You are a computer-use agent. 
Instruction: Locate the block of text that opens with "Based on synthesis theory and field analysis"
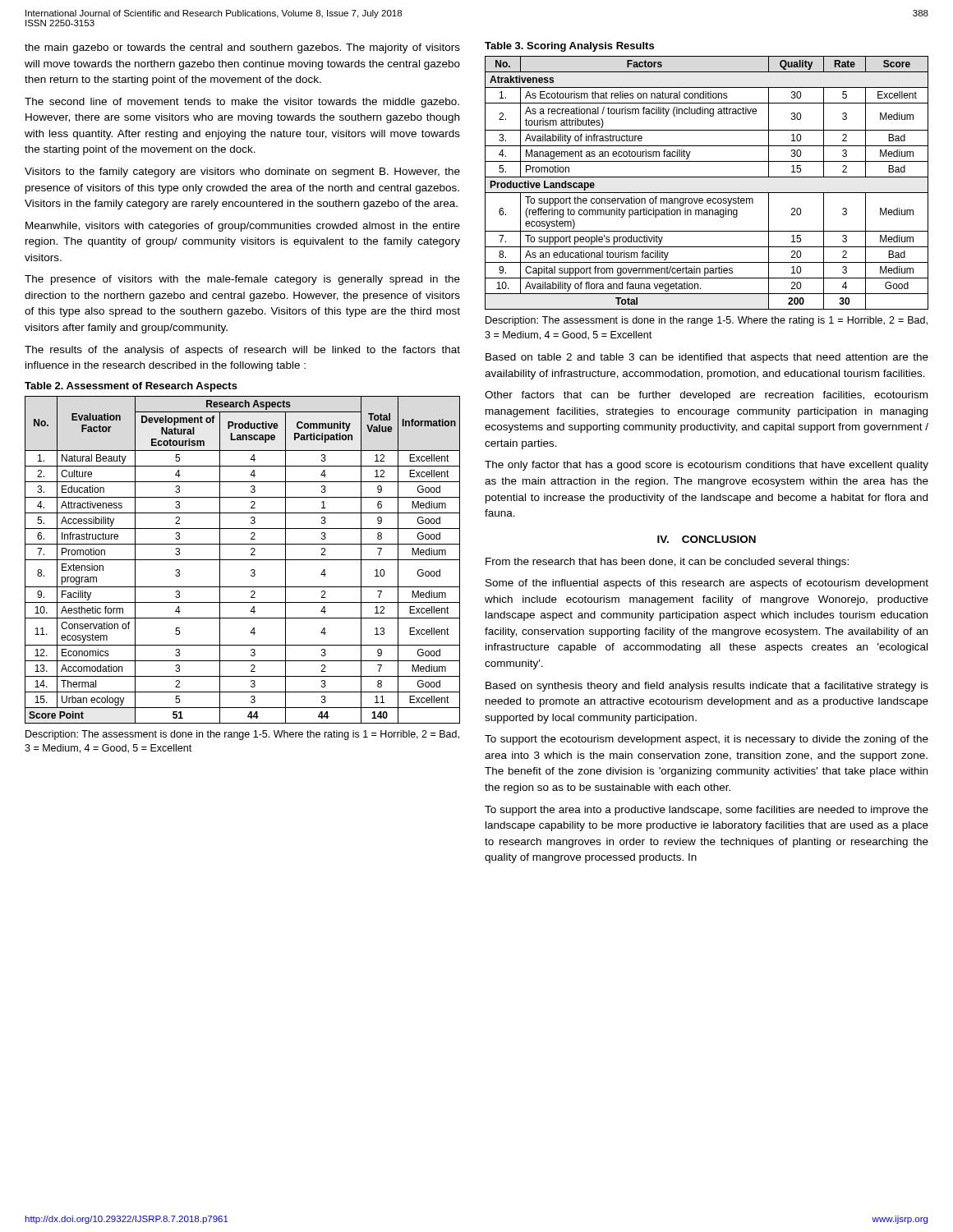point(707,701)
